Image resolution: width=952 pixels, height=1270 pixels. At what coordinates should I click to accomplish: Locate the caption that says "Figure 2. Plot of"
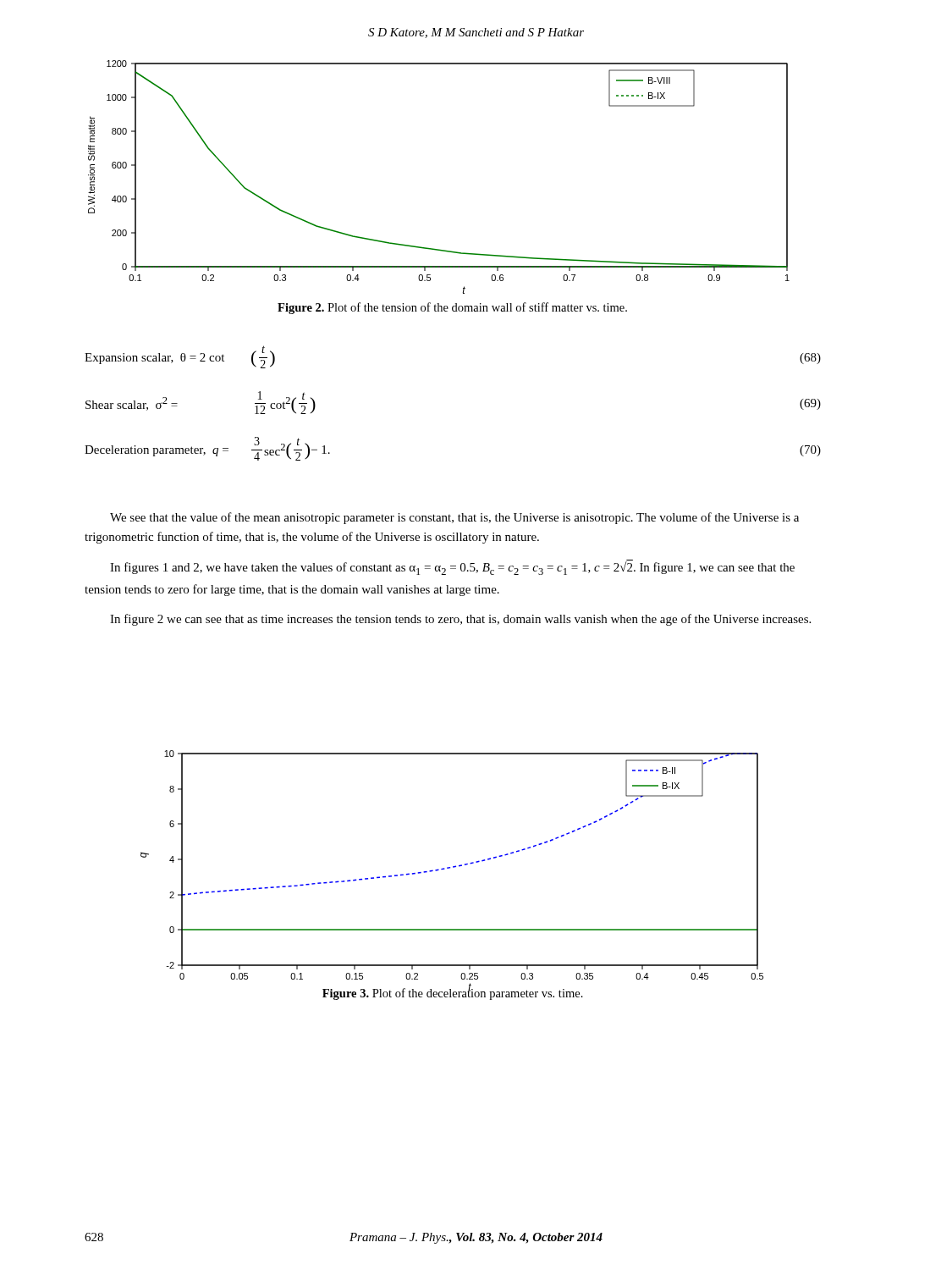point(453,307)
